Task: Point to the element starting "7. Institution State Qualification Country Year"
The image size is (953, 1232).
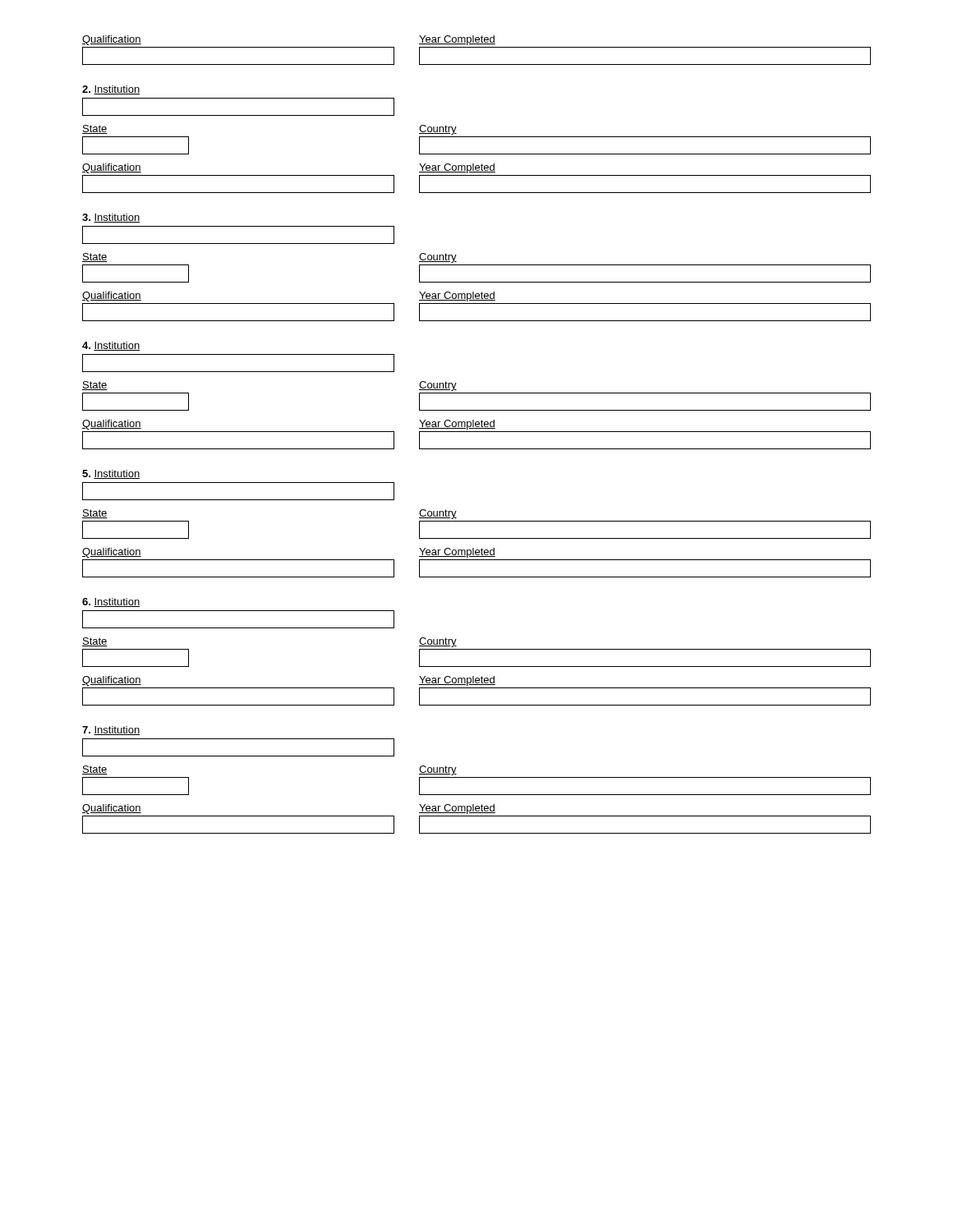Action: pyautogui.click(x=476, y=779)
